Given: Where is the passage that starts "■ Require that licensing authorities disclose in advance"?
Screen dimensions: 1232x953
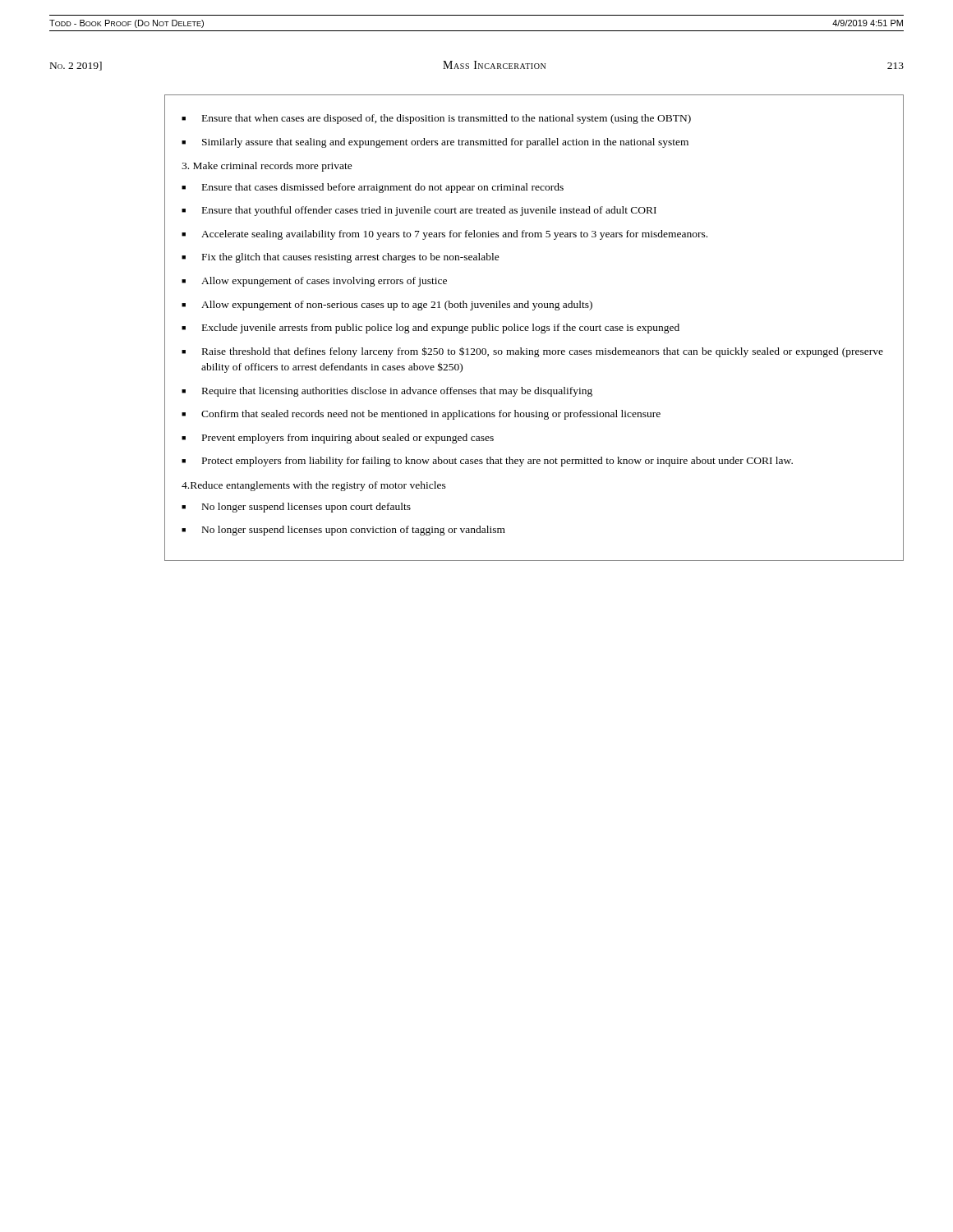Looking at the screenshot, I should point(387,391).
